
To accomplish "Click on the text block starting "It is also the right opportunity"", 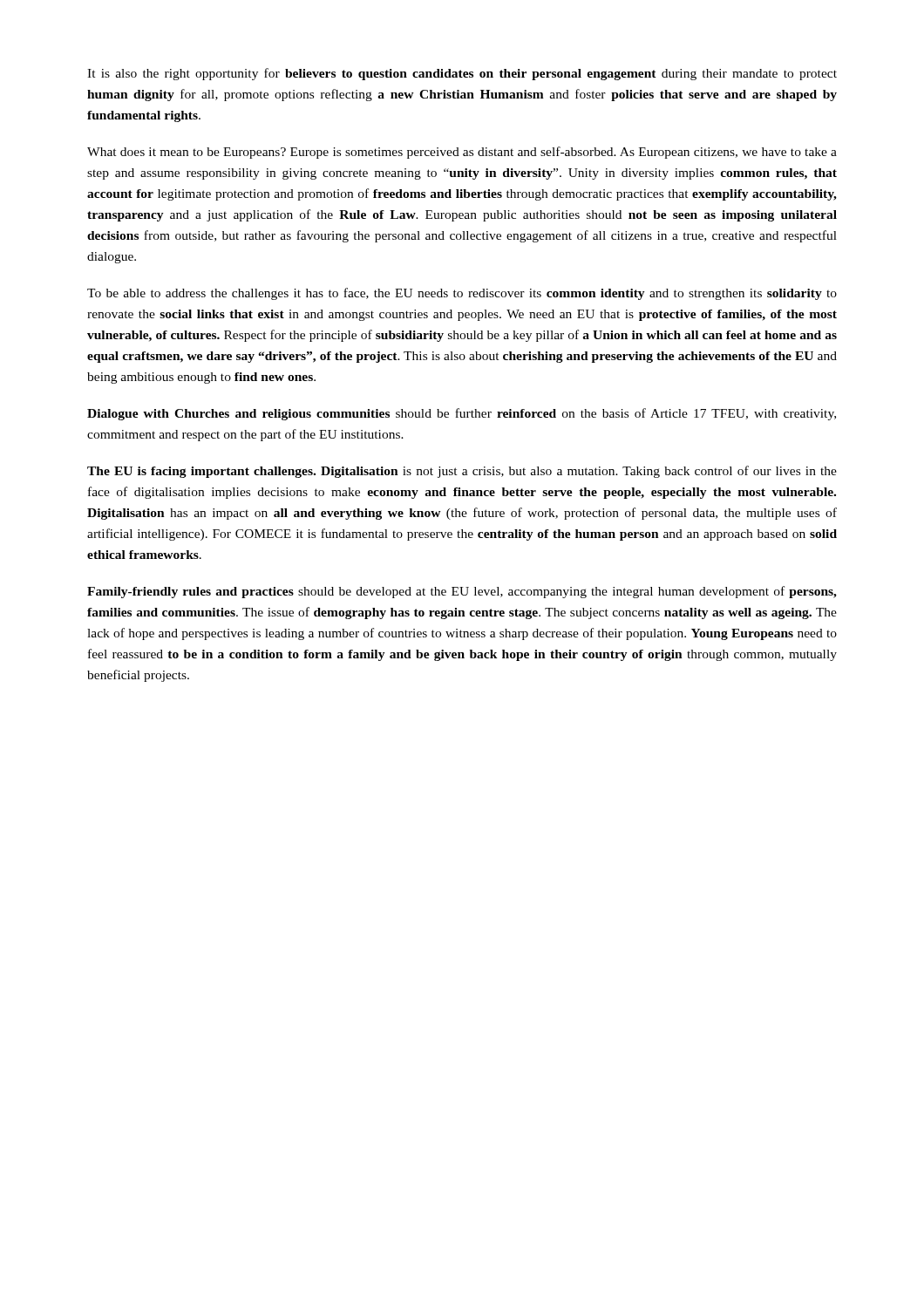I will pyautogui.click(x=462, y=94).
